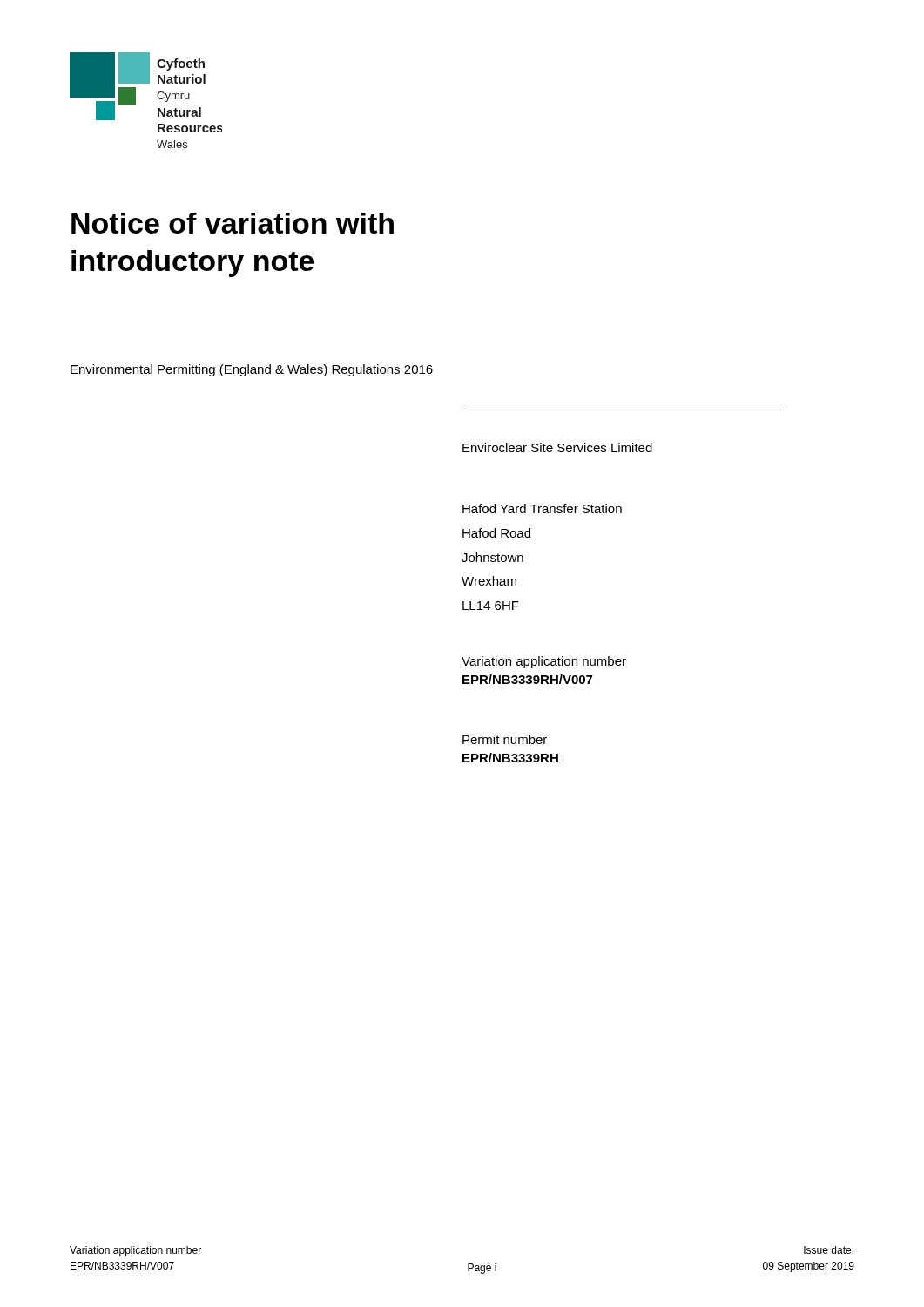Find the element starting "Environmental Permitting (England"
The width and height of the screenshot is (924, 1307).
322,369
